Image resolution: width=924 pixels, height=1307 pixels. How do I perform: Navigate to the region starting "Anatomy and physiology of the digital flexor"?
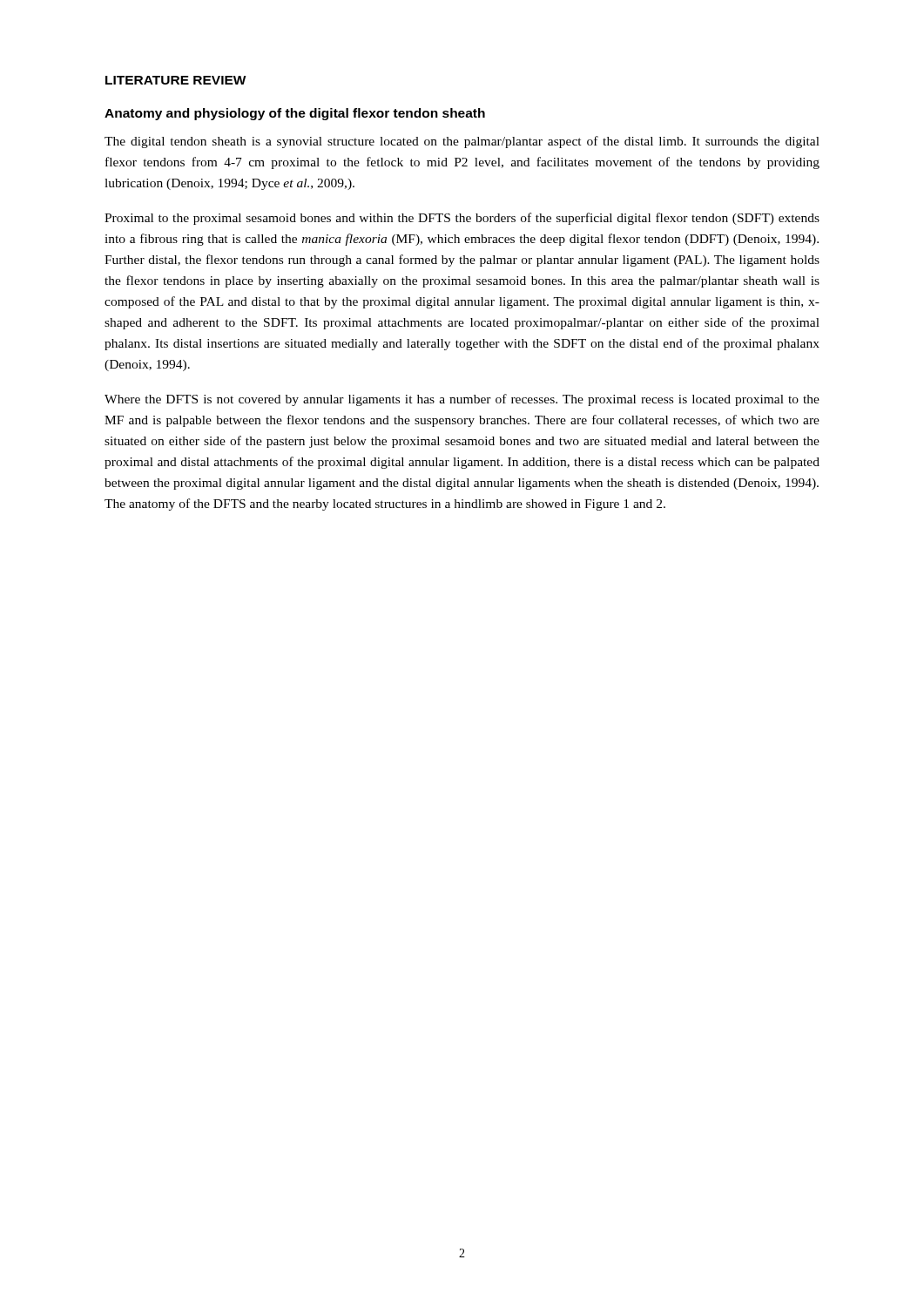[x=295, y=113]
